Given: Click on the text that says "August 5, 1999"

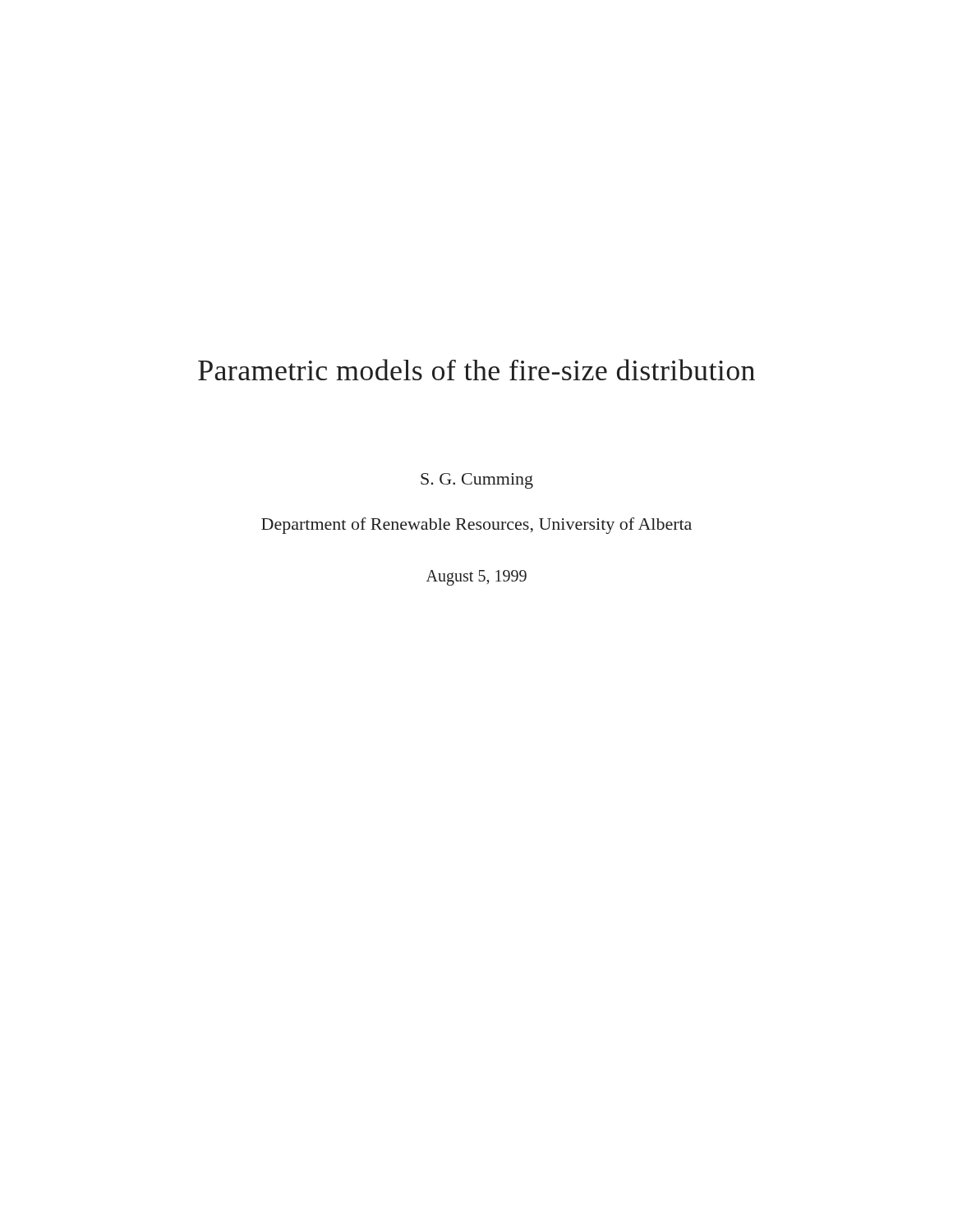Looking at the screenshot, I should point(476,576).
